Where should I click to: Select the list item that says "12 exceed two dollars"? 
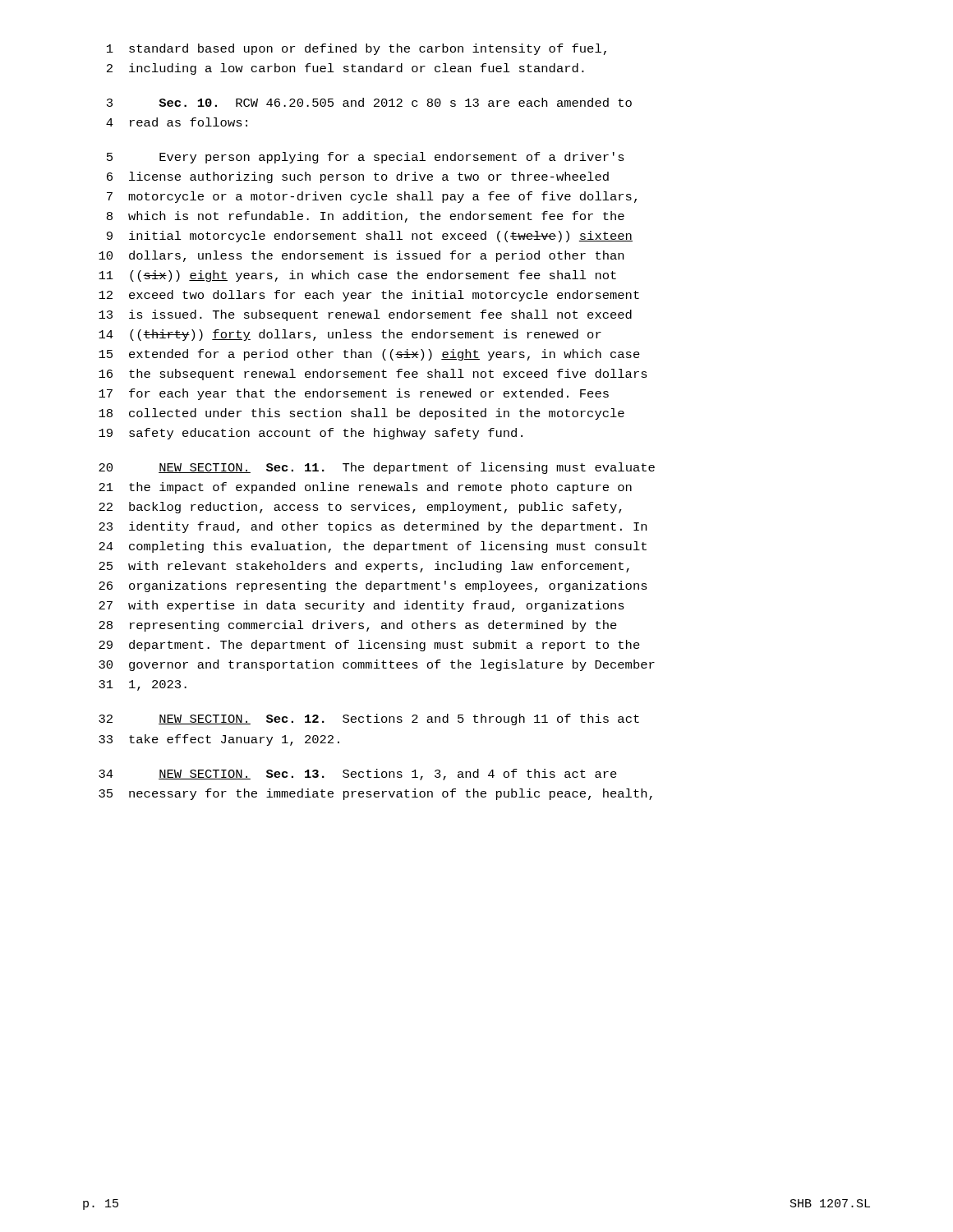coord(476,296)
